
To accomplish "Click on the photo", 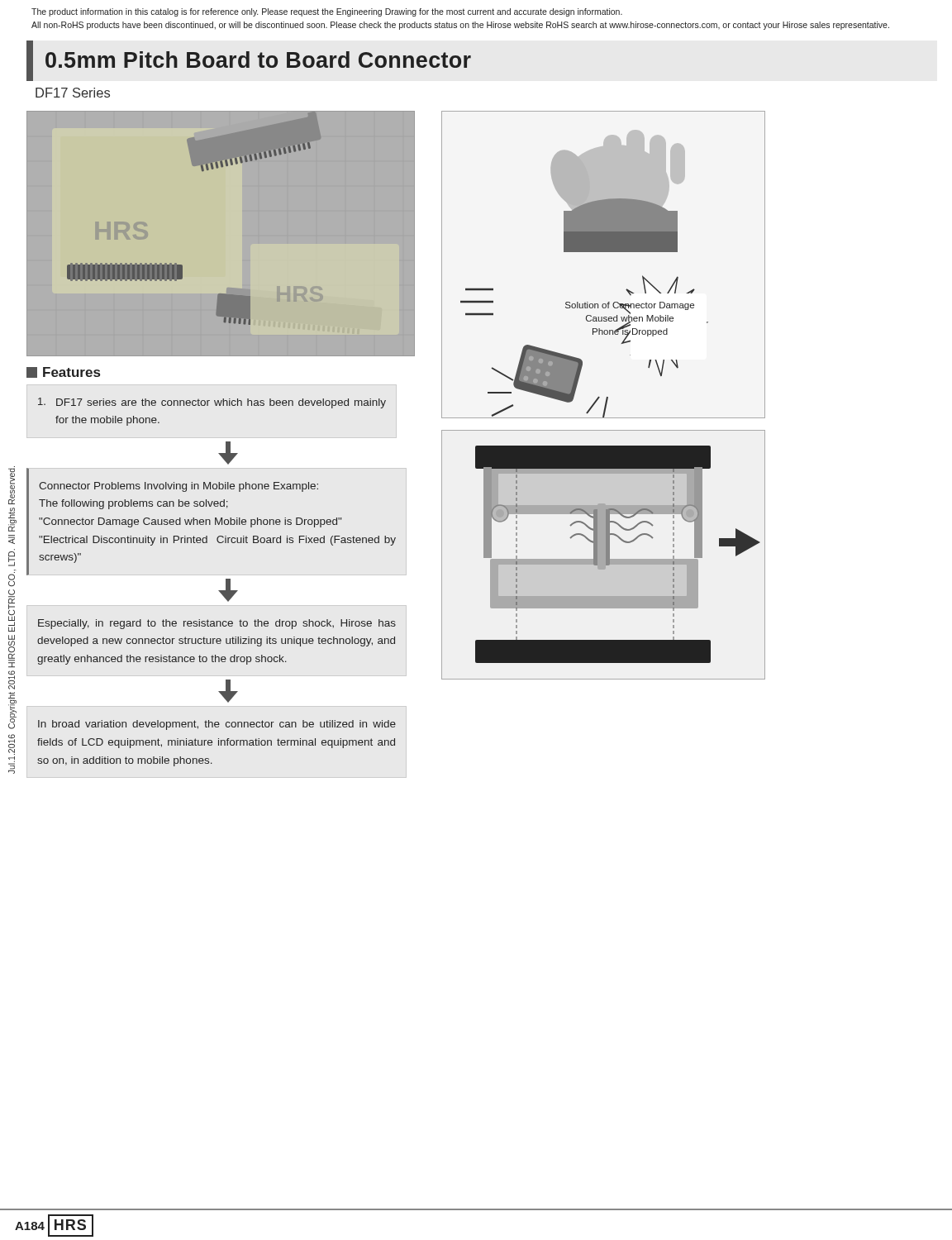I will pyautogui.click(x=221, y=233).
